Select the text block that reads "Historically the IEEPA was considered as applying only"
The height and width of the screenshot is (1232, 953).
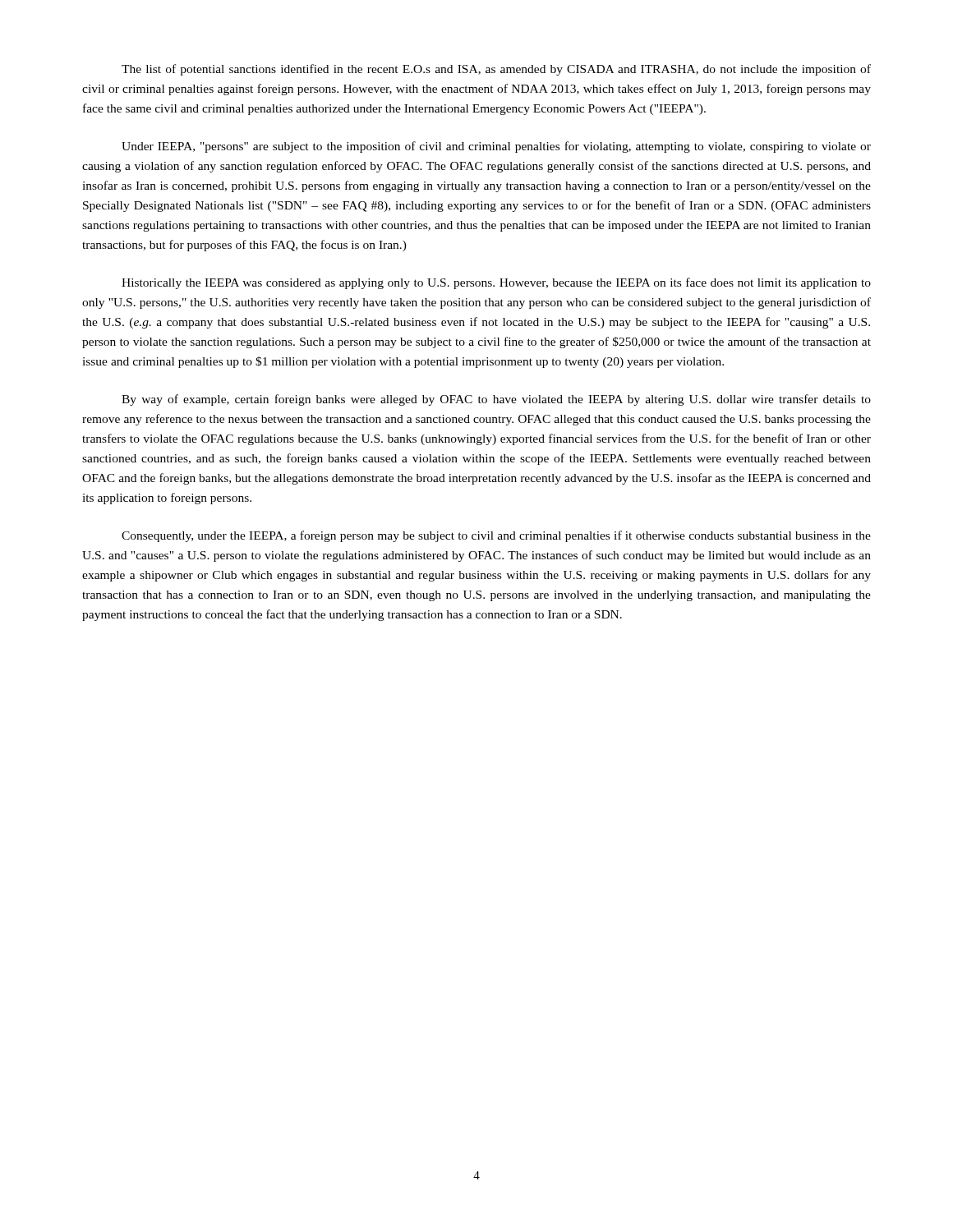coord(476,322)
